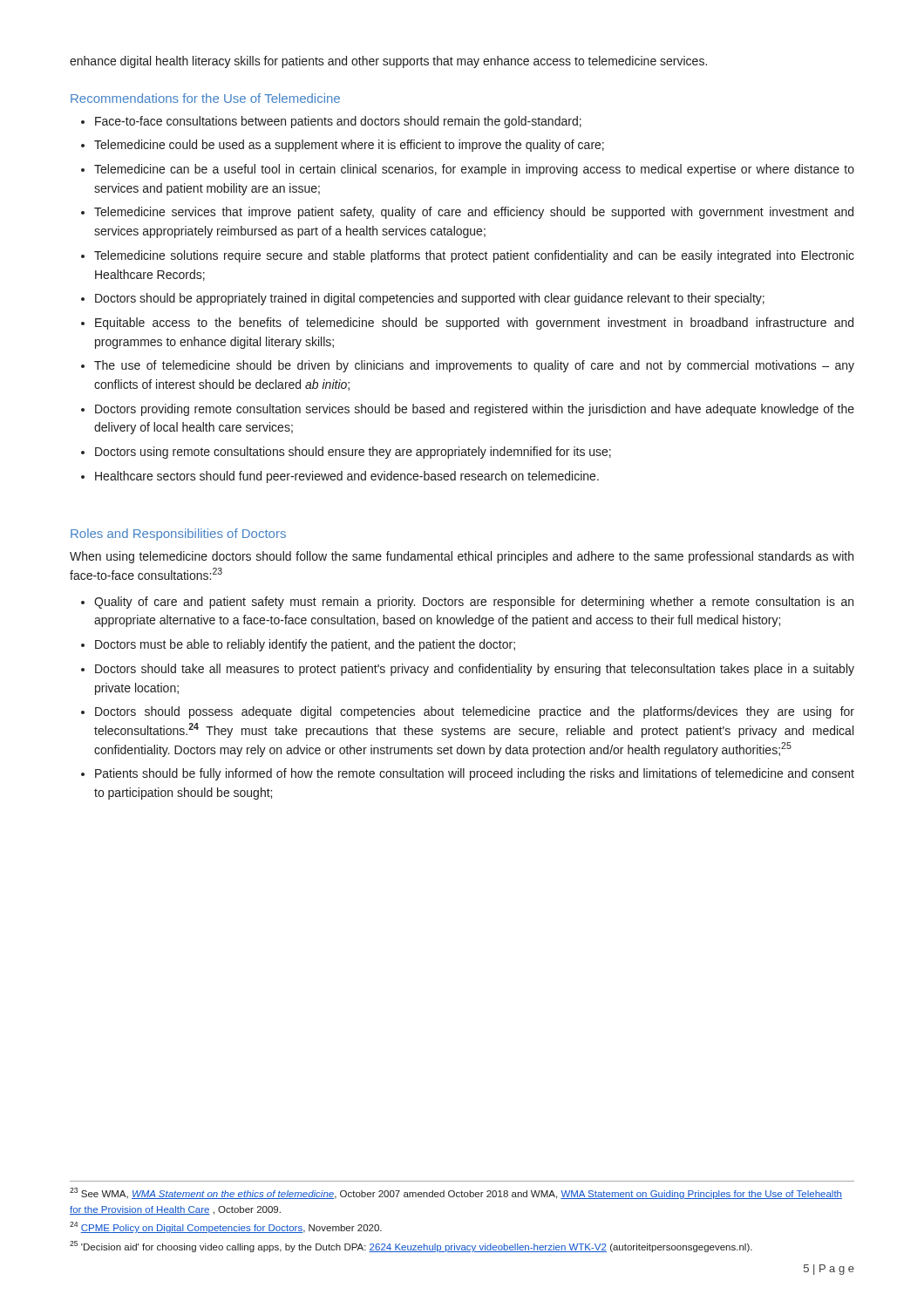Navigate to the text starting "23 See WMA, WMA Statement on"
This screenshot has height=1308, width=924.
456,1200
